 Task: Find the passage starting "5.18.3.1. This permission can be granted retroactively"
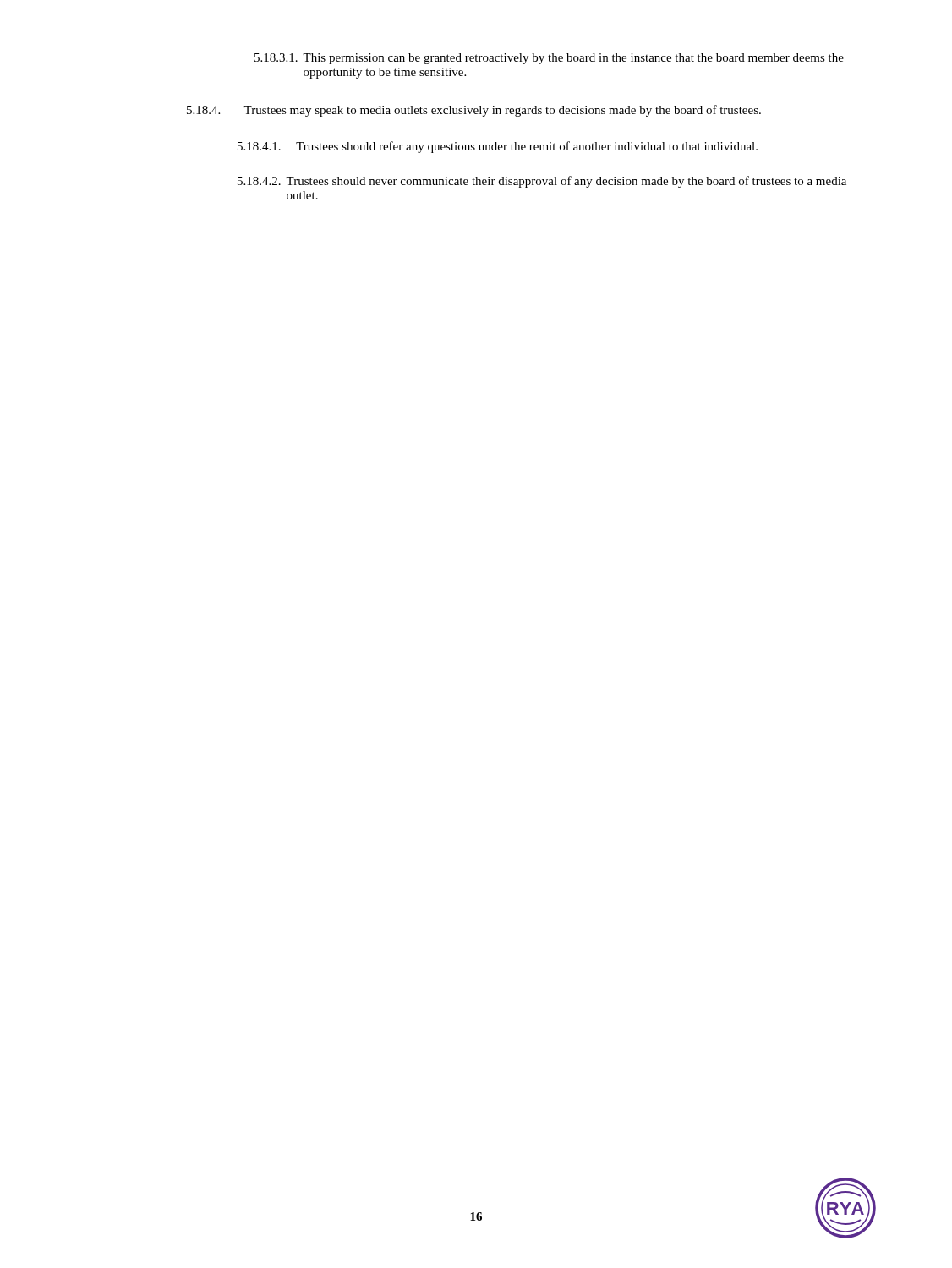click(x=552, y=65)
